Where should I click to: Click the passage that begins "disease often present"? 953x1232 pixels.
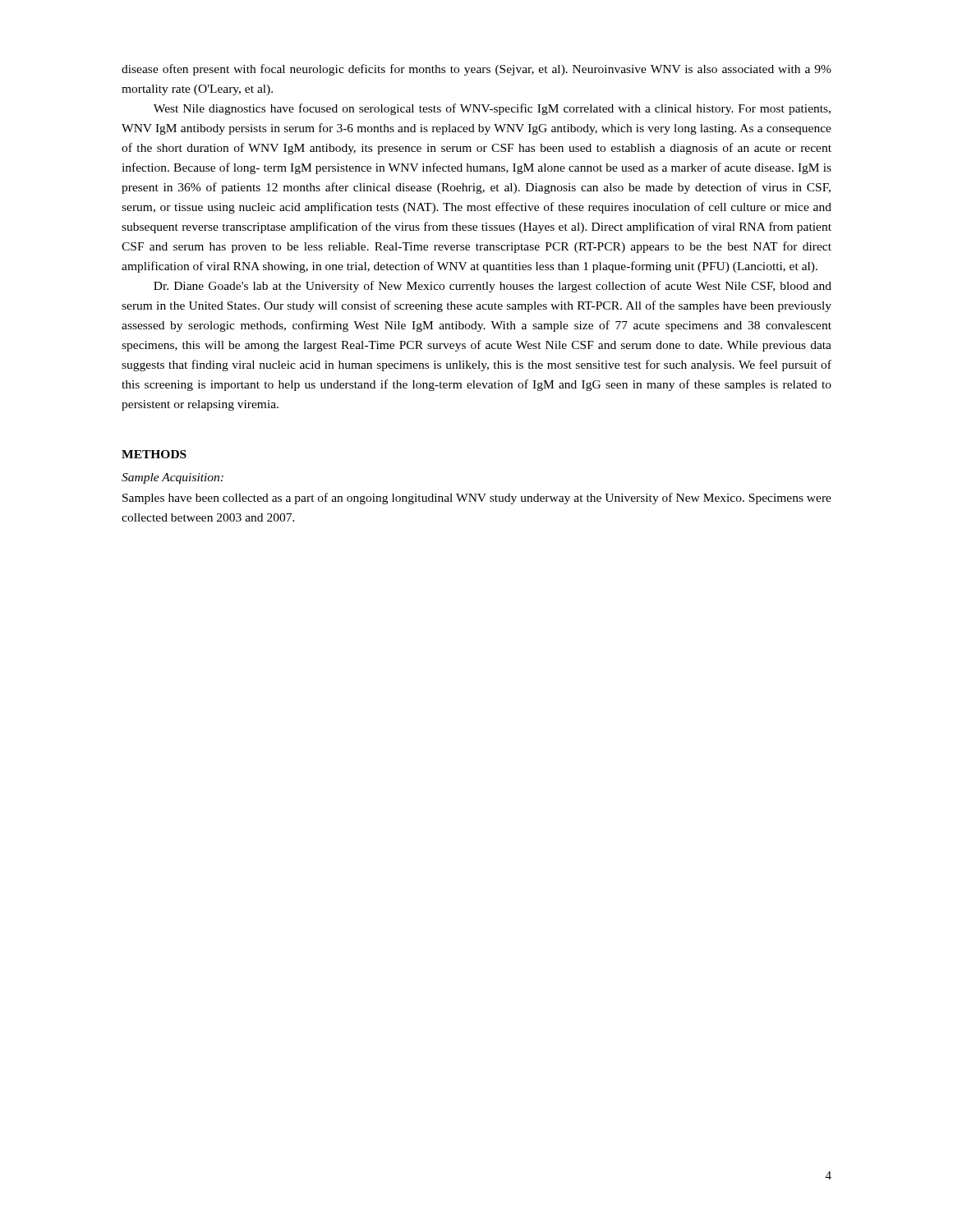coord(476,237)
